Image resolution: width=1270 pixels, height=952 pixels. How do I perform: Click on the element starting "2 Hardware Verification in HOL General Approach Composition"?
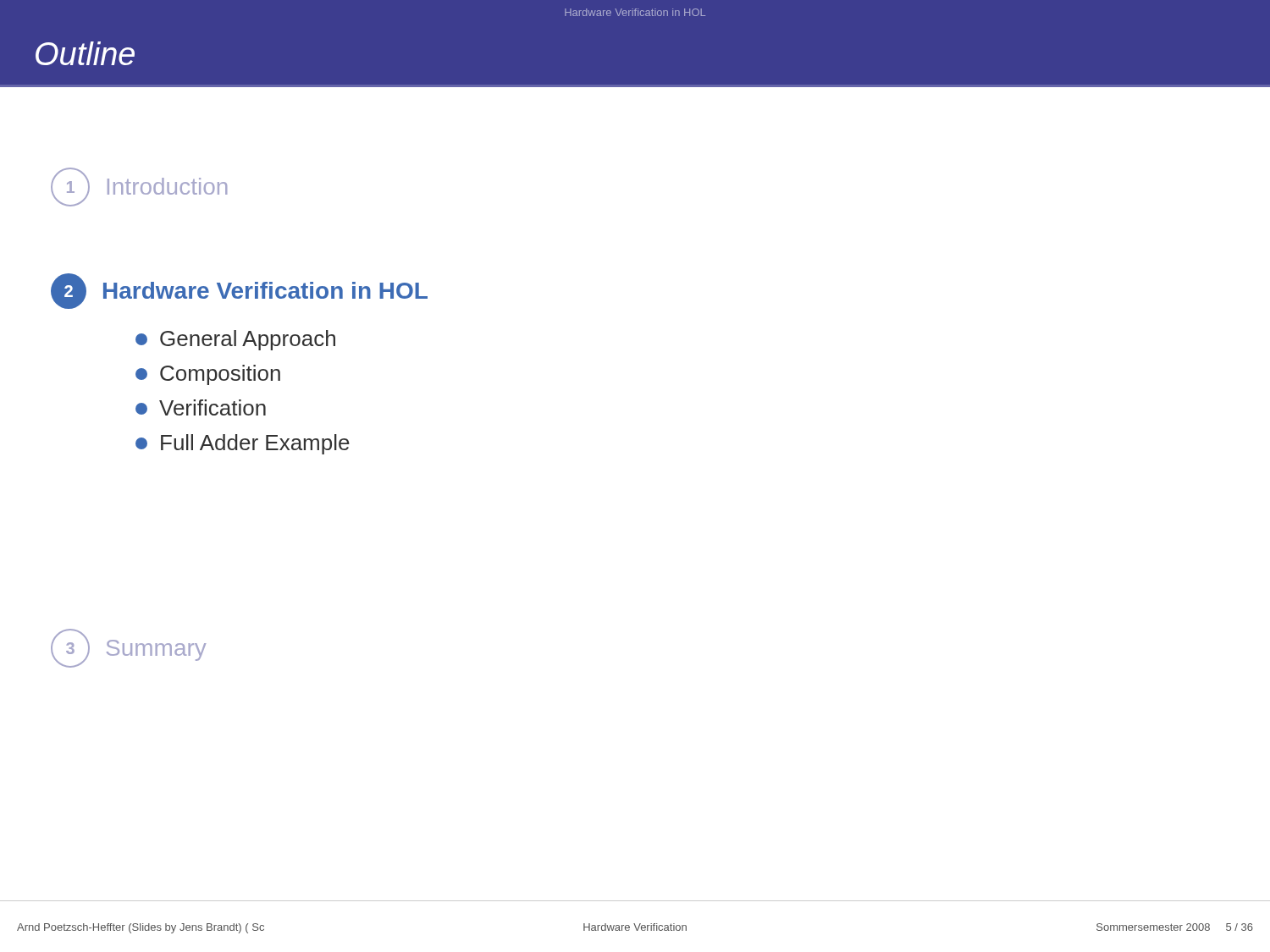pos(240,365)
